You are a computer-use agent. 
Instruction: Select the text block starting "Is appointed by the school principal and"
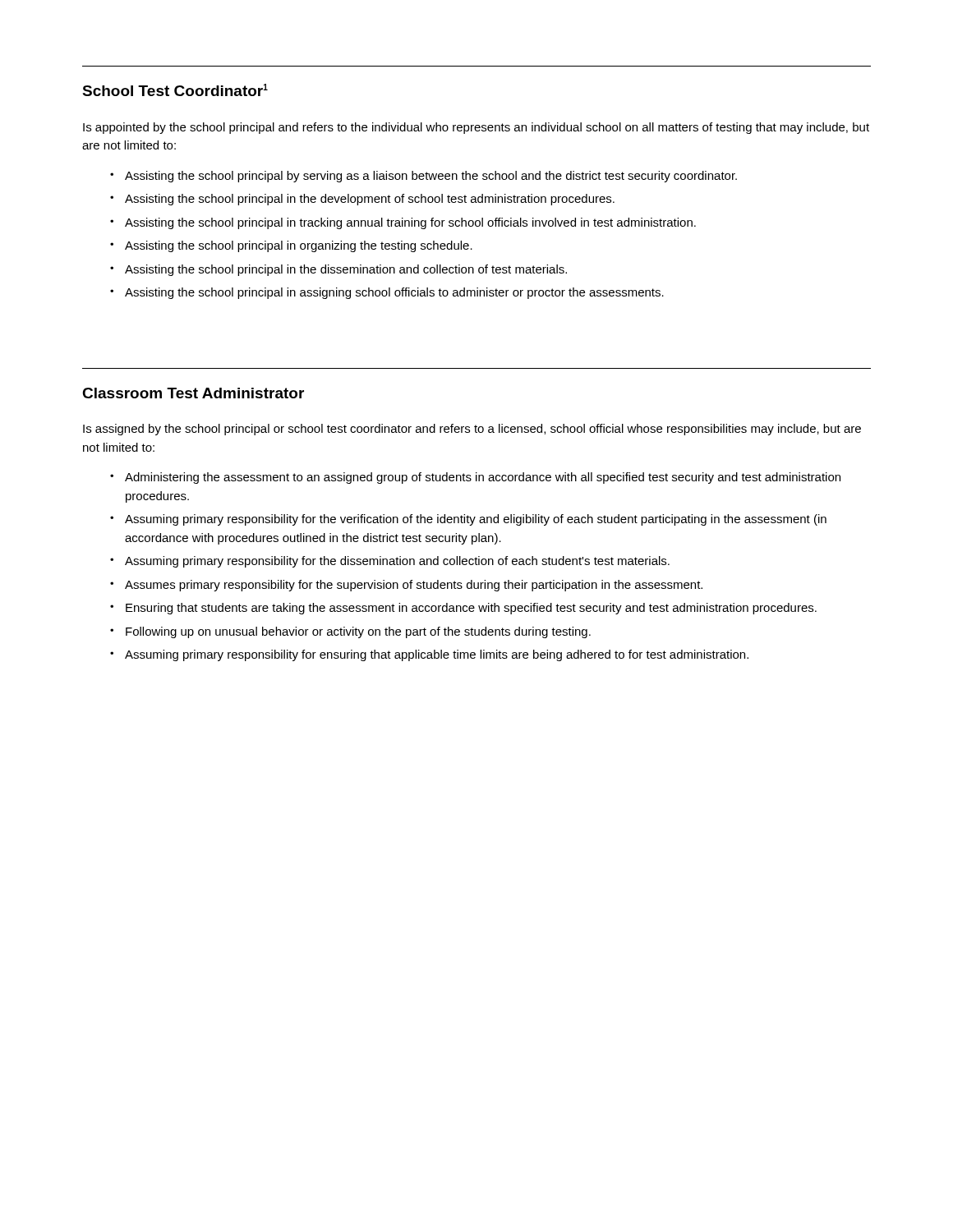tap(476, 137)
